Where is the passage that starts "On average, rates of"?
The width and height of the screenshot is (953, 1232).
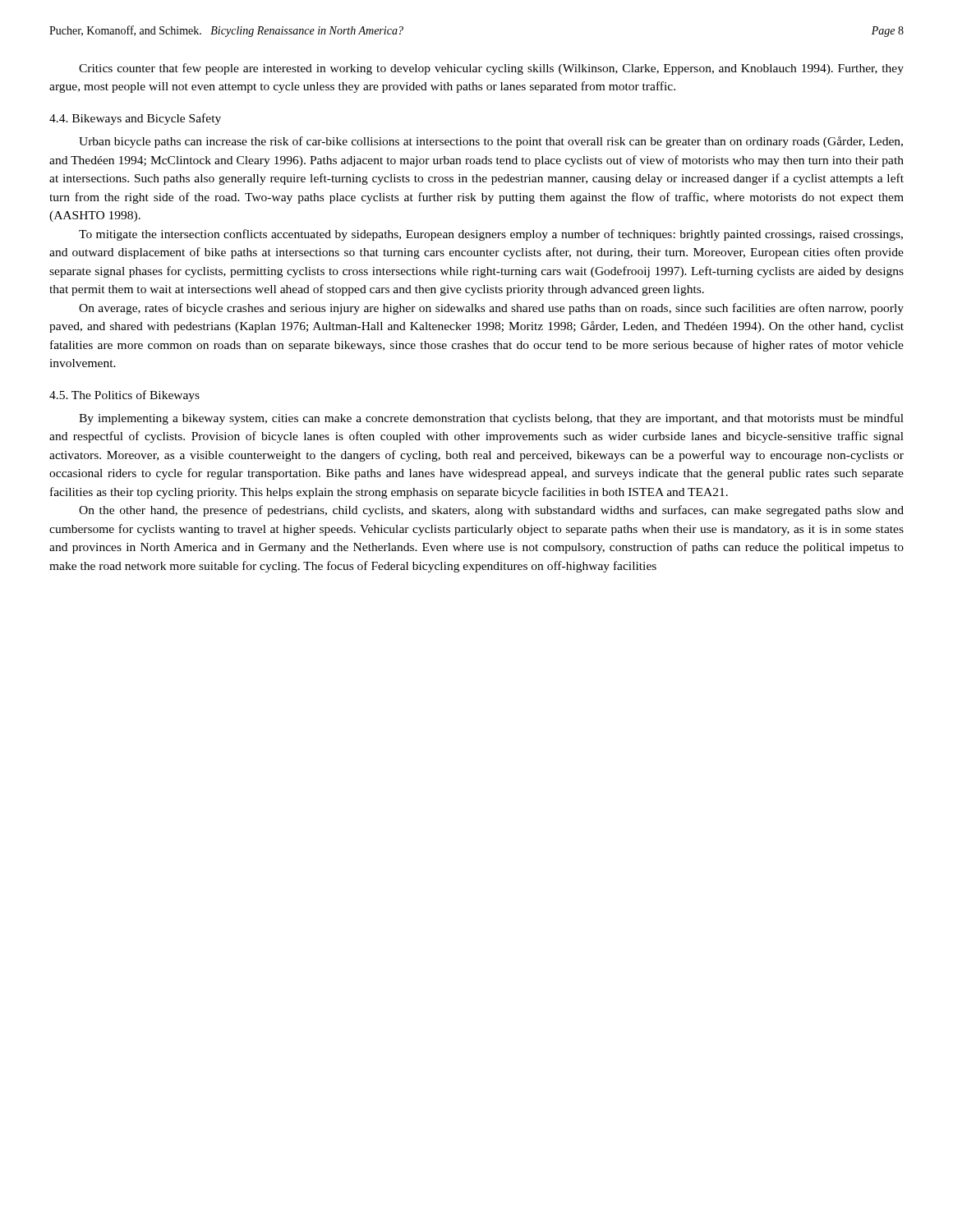(x=476, y=336)
